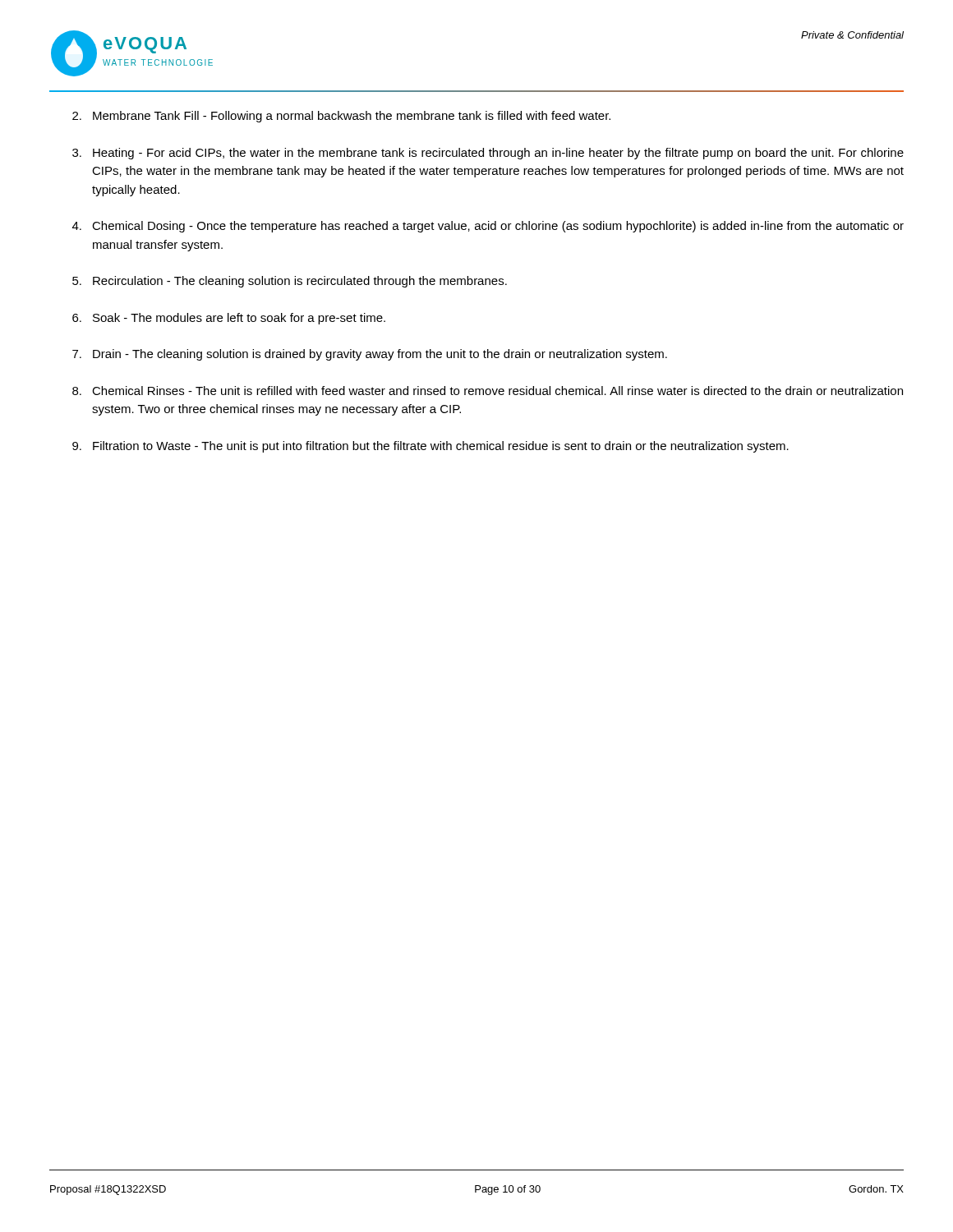Locate the block of text that opens with "6. Soak - The modules are left"
The width and height of the screenshot is (953, 1232).
[x=229, y=319]
